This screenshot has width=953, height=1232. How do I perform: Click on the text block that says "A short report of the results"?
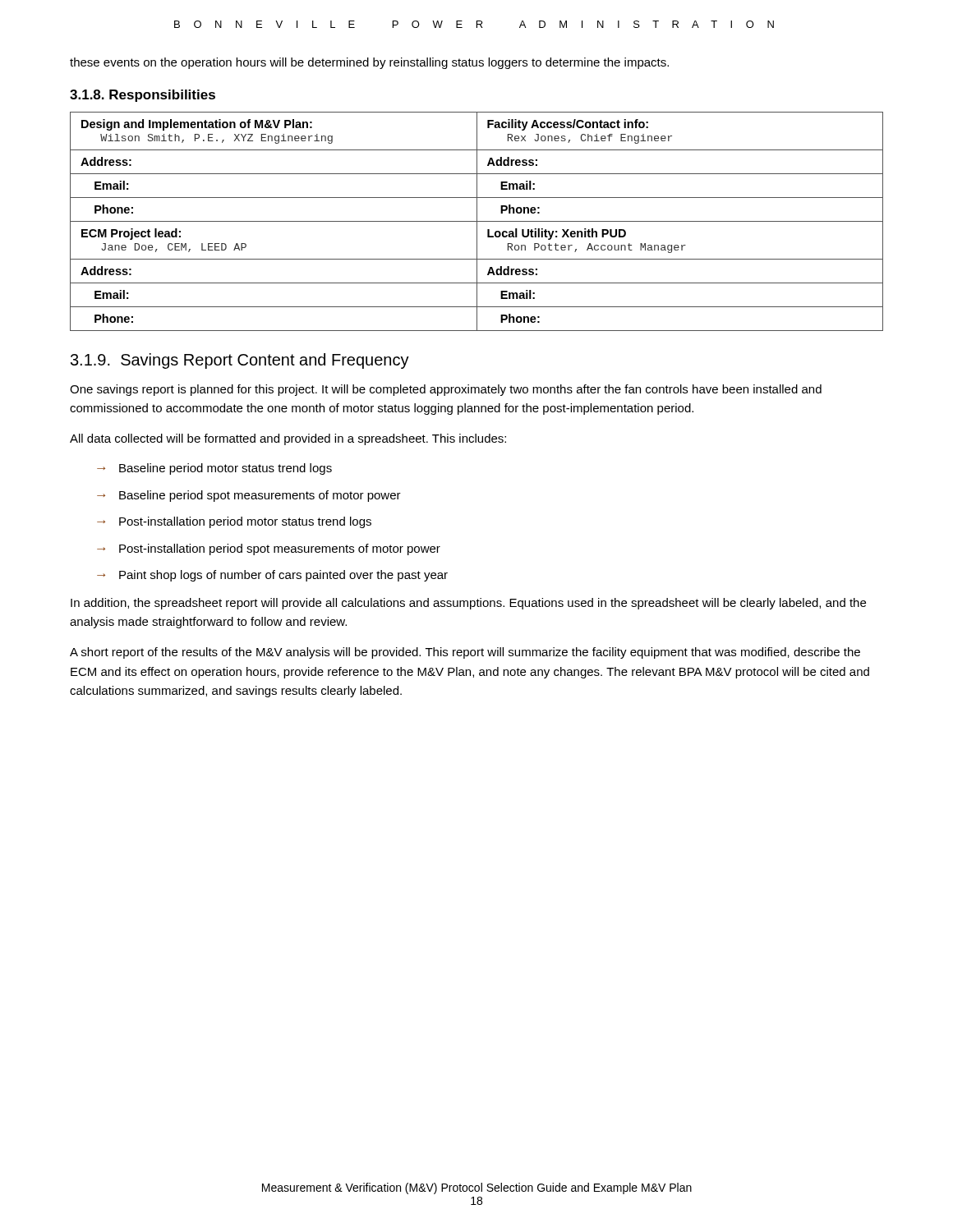(470, 671)
